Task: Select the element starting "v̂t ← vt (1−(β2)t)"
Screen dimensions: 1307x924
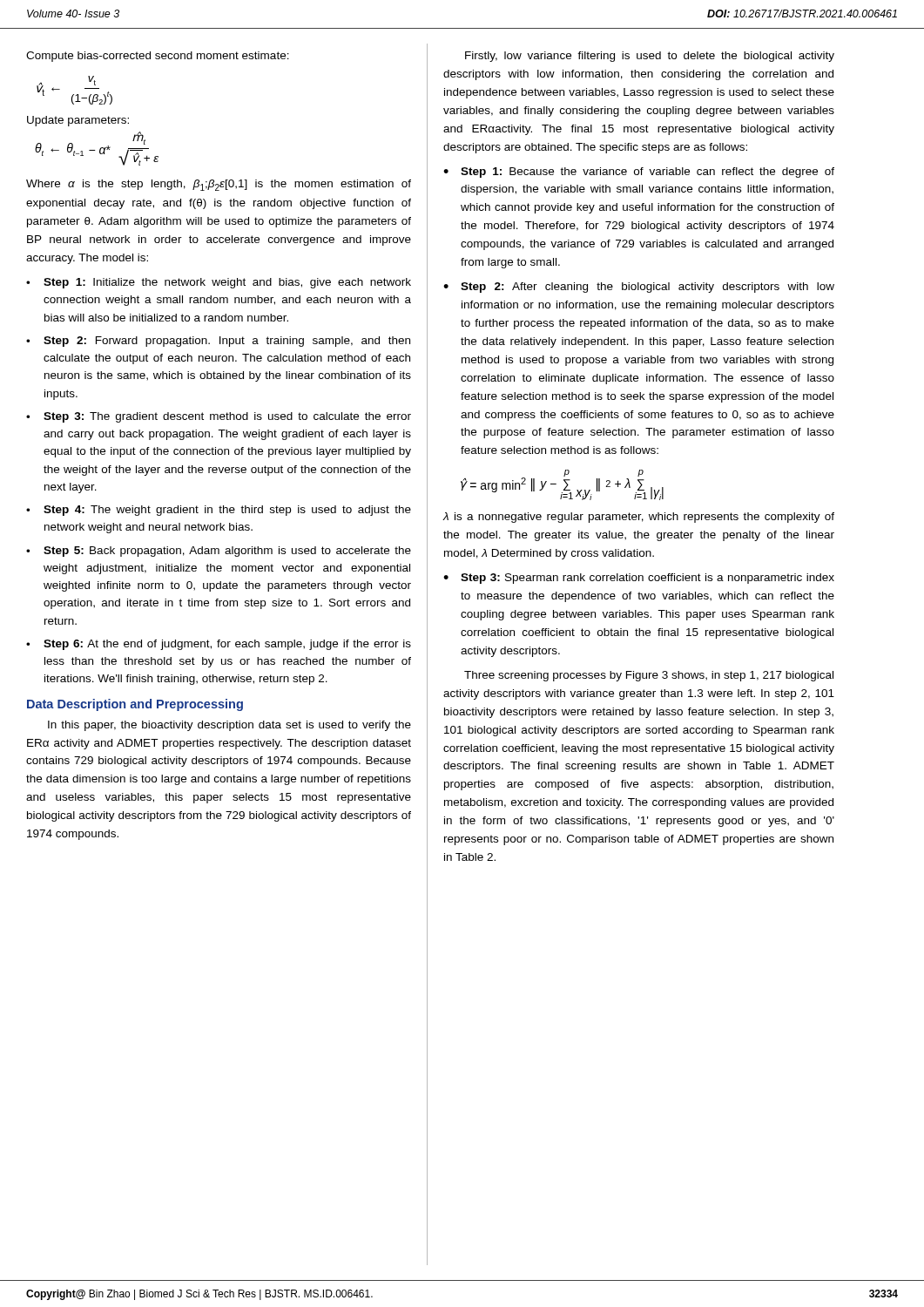Action: [76, 89]
